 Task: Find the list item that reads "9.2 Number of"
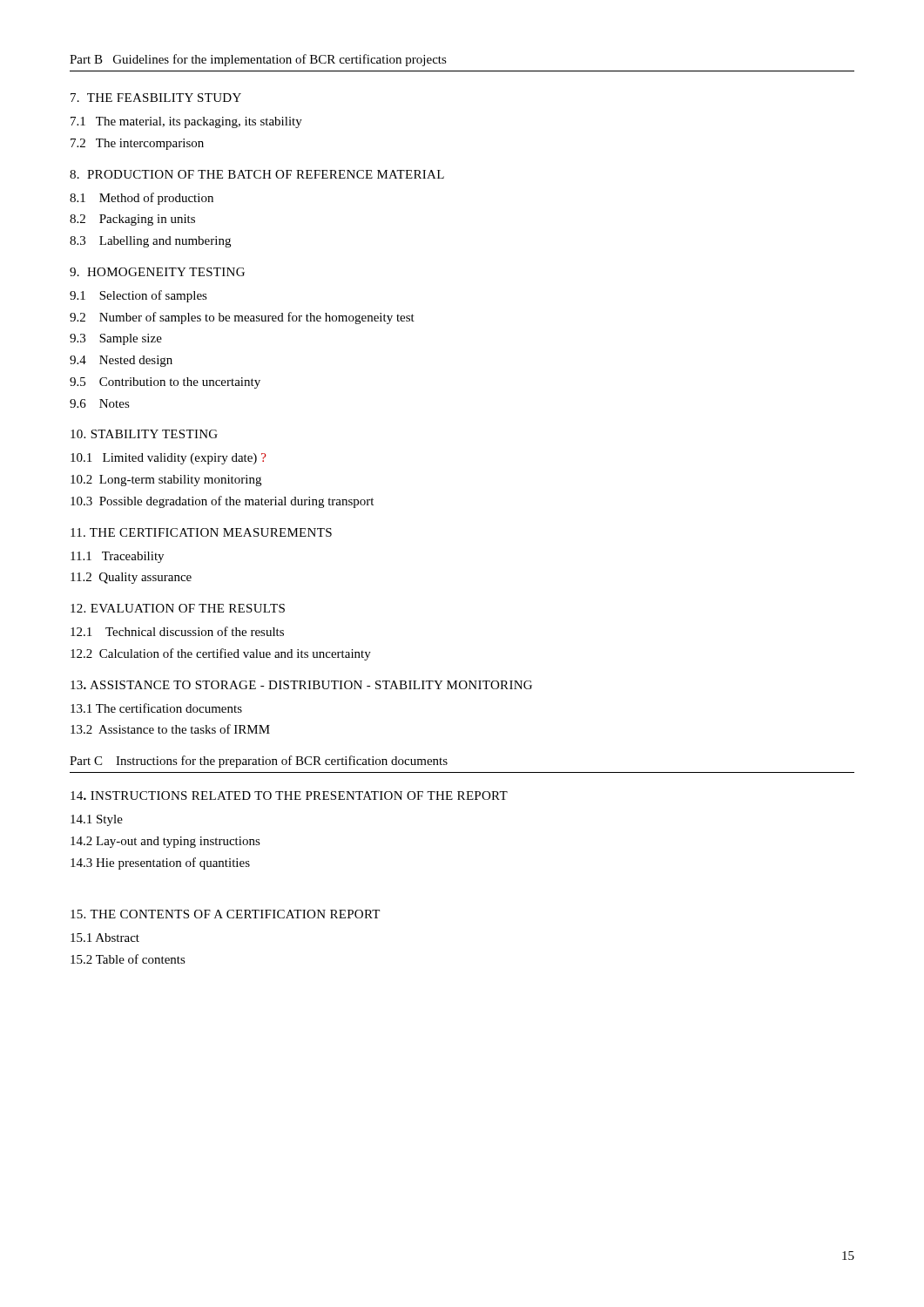click(x=242, y=317)
